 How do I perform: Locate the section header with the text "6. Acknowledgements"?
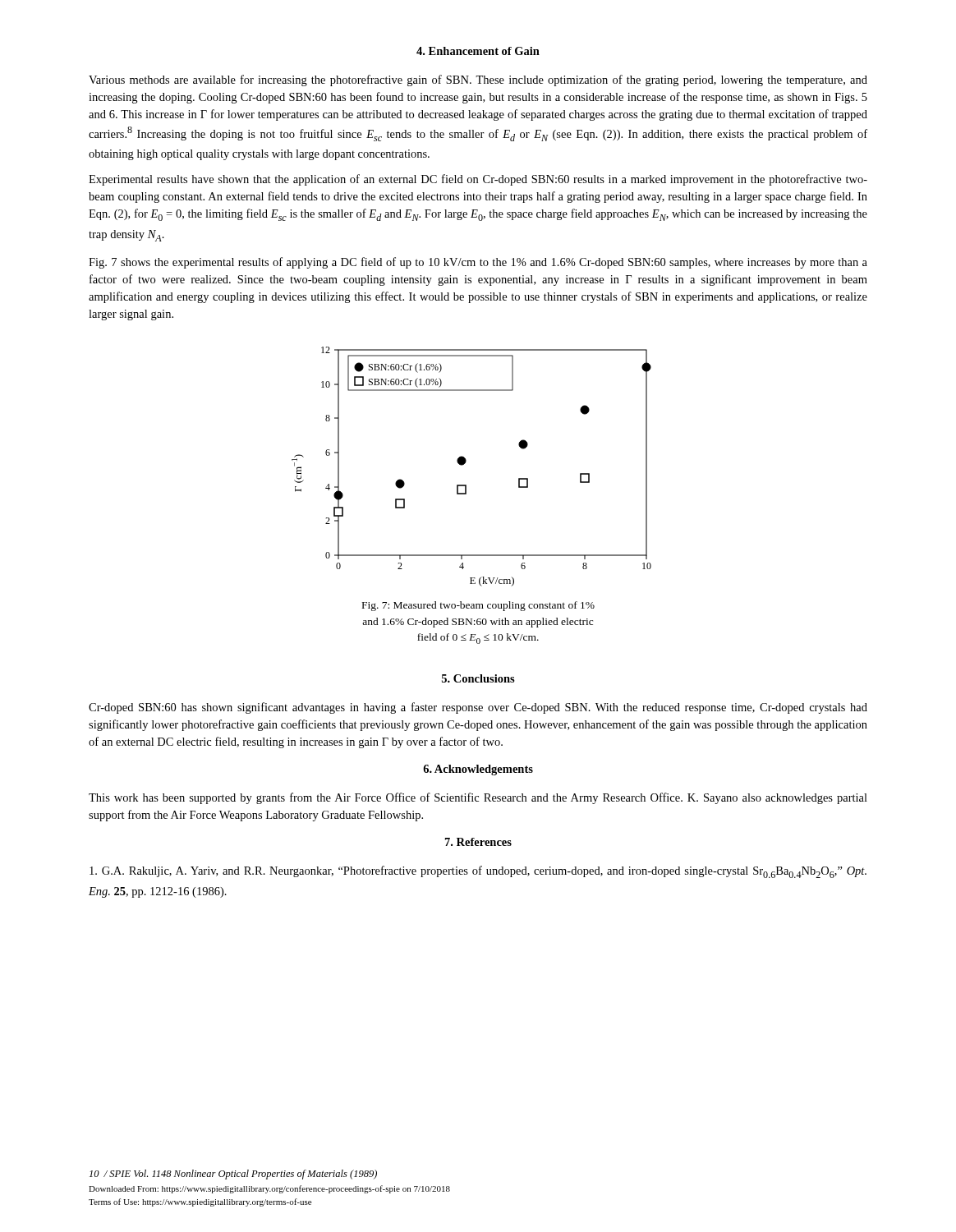click(x=478, y=769)
